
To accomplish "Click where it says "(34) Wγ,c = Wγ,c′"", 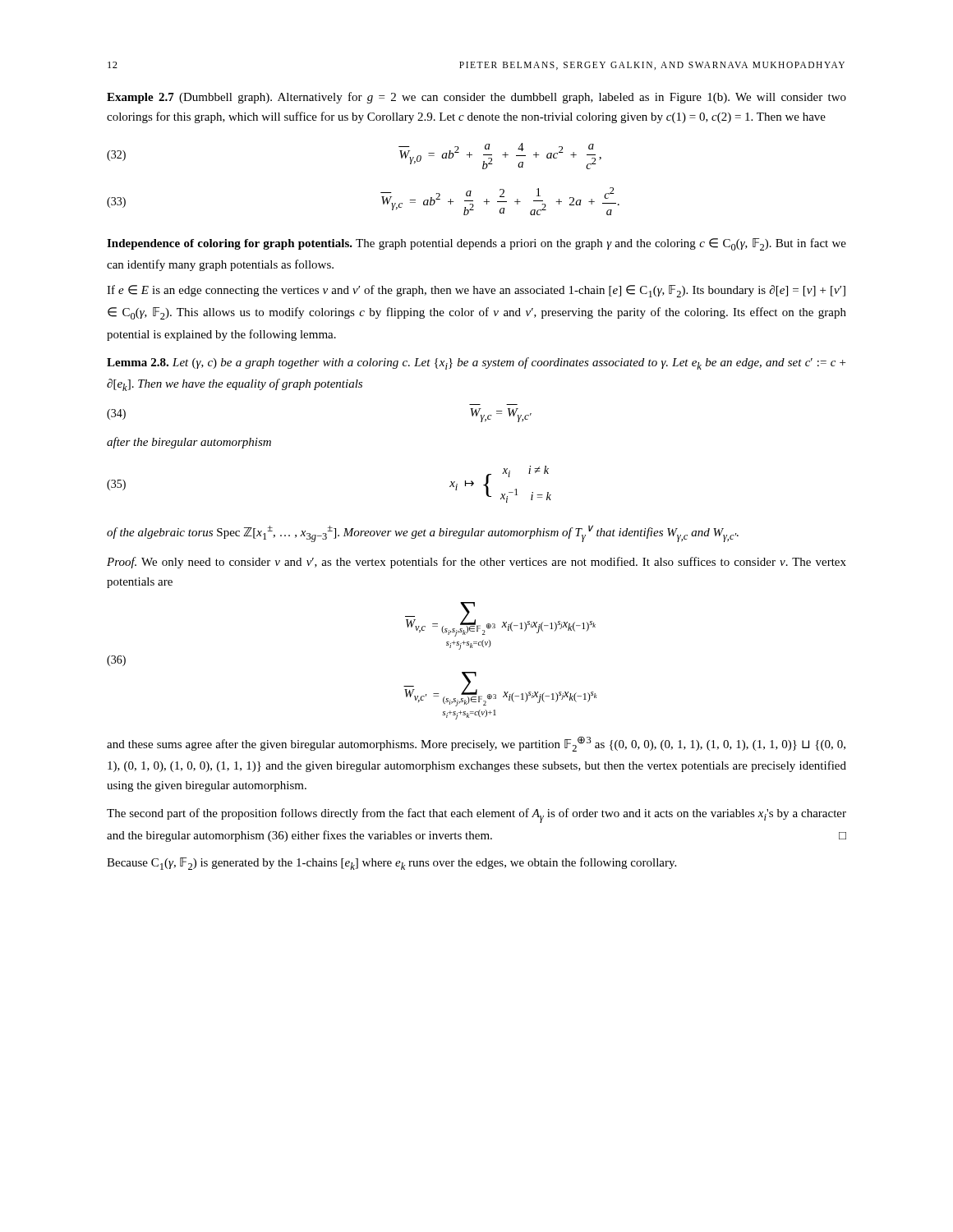I will click(x=476, y=414).
